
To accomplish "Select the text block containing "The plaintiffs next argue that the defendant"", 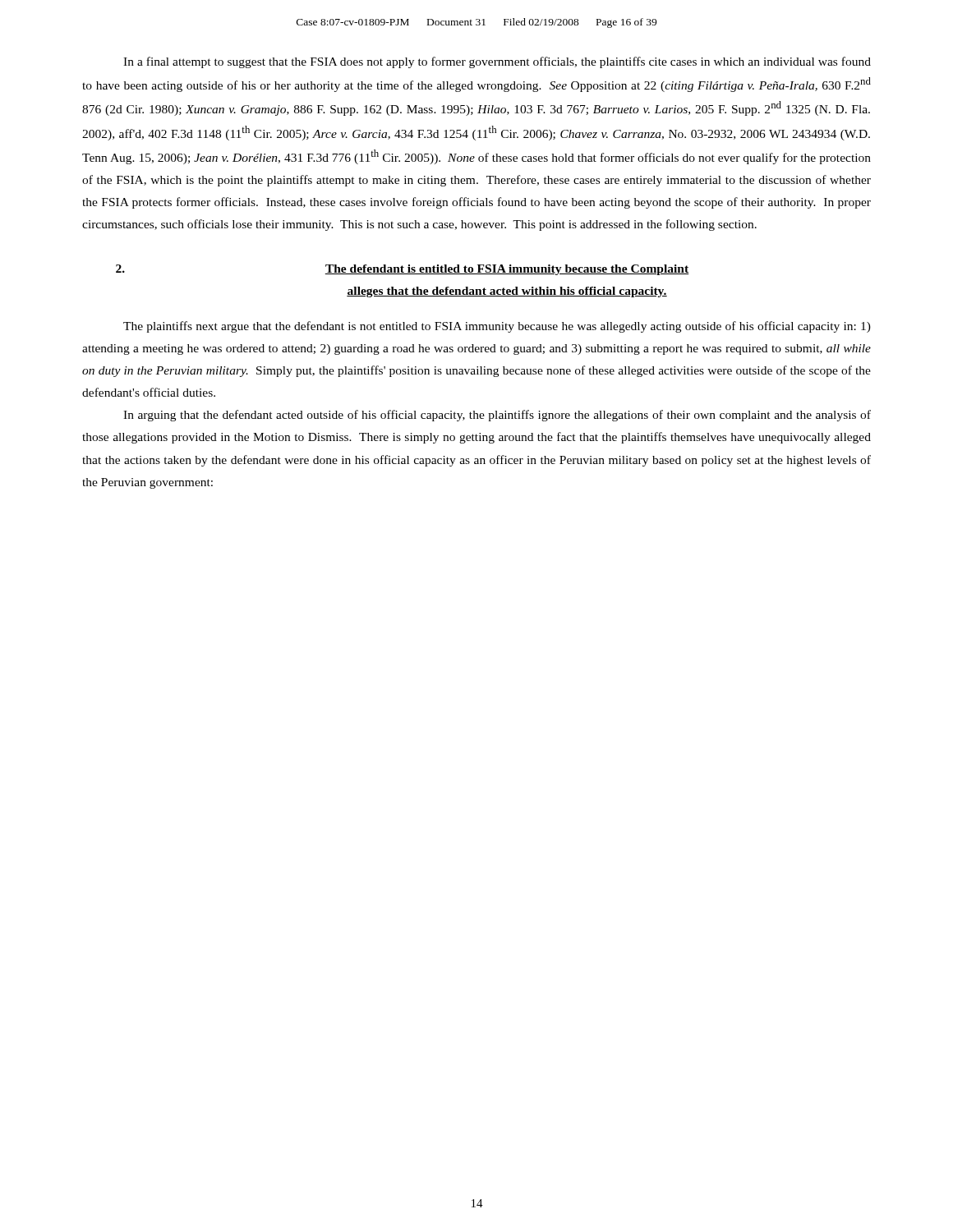I will [476, 359].
